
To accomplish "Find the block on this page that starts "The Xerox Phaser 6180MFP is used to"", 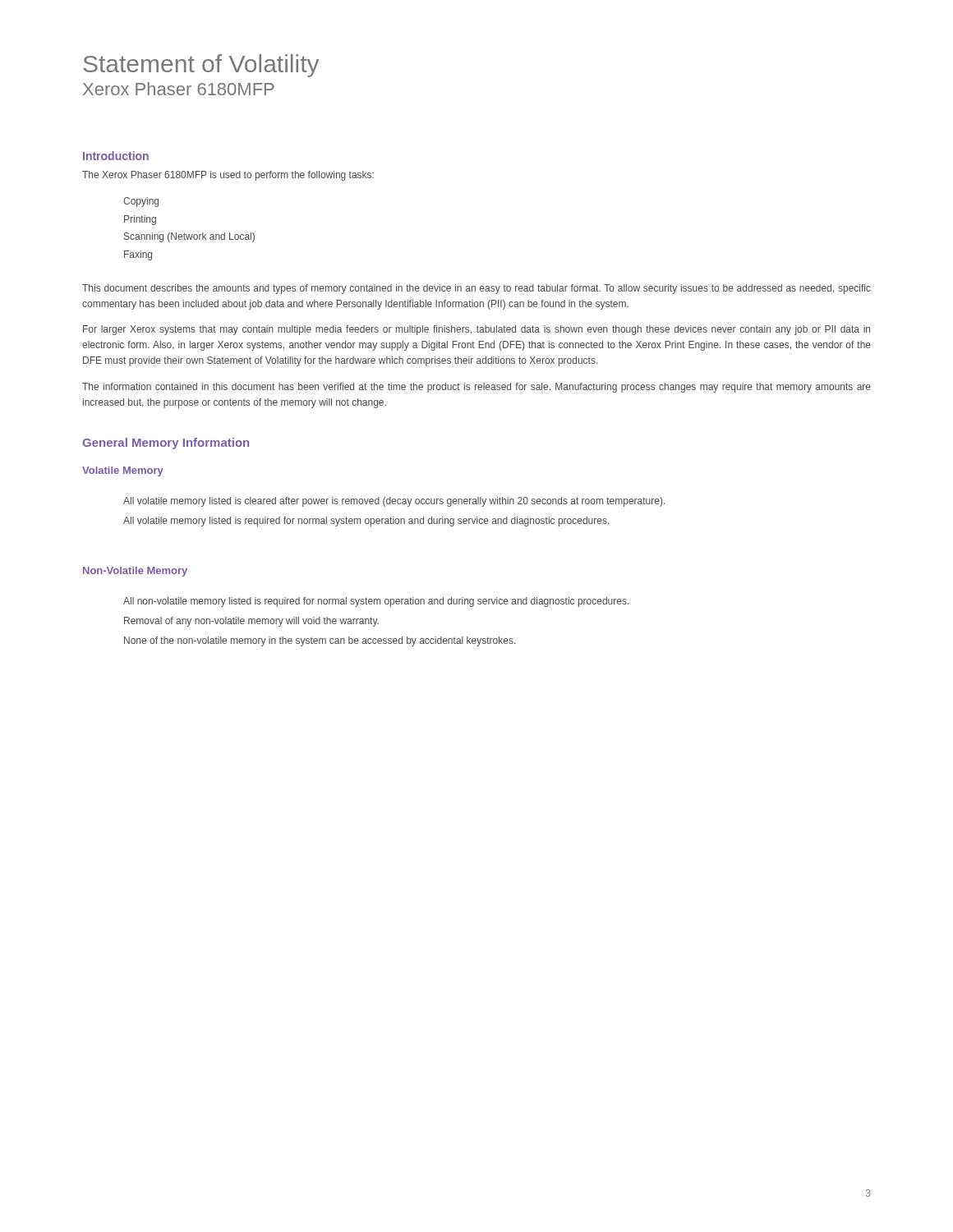I will tap(228, 175).
